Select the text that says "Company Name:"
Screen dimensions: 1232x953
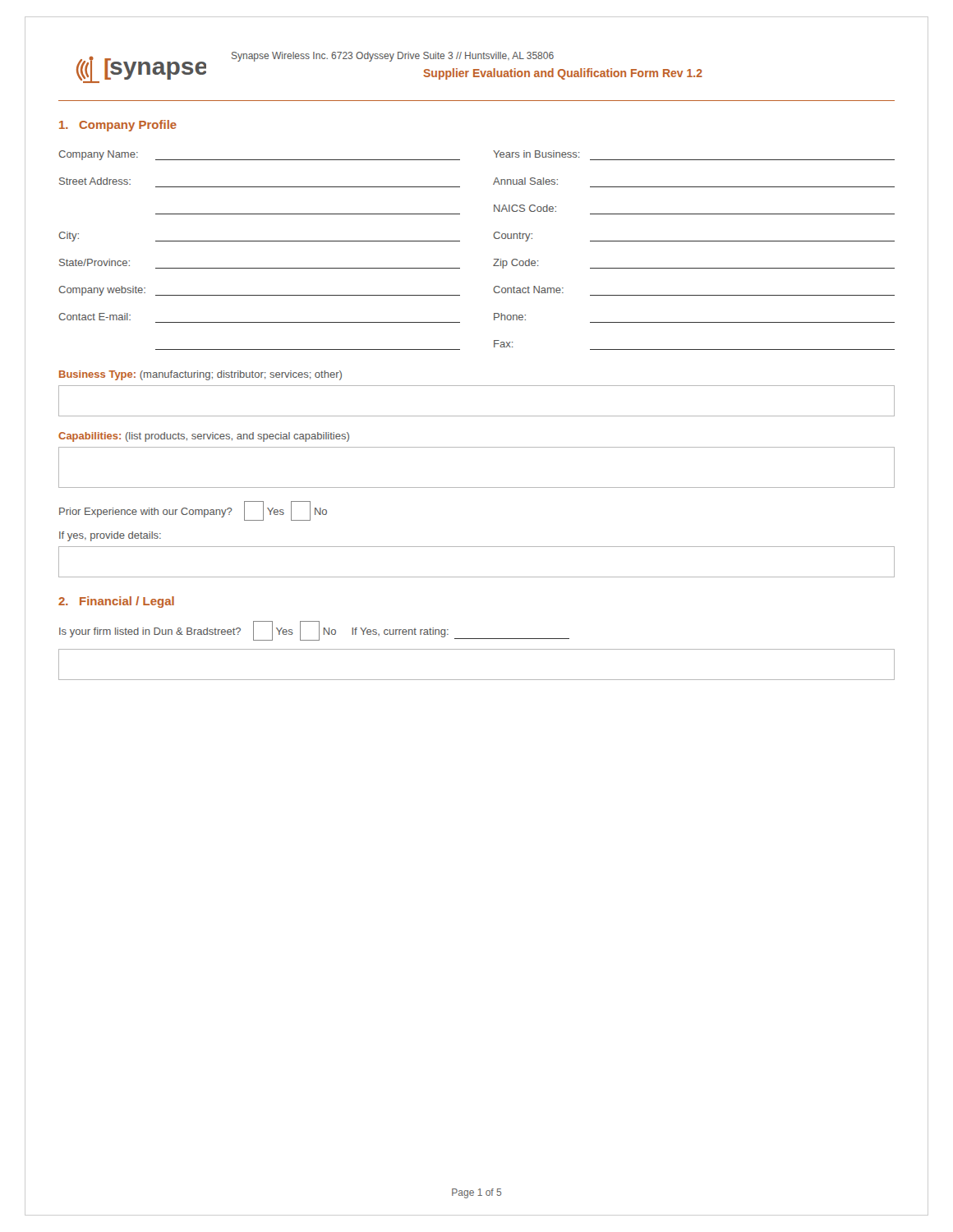coord(98,154)
